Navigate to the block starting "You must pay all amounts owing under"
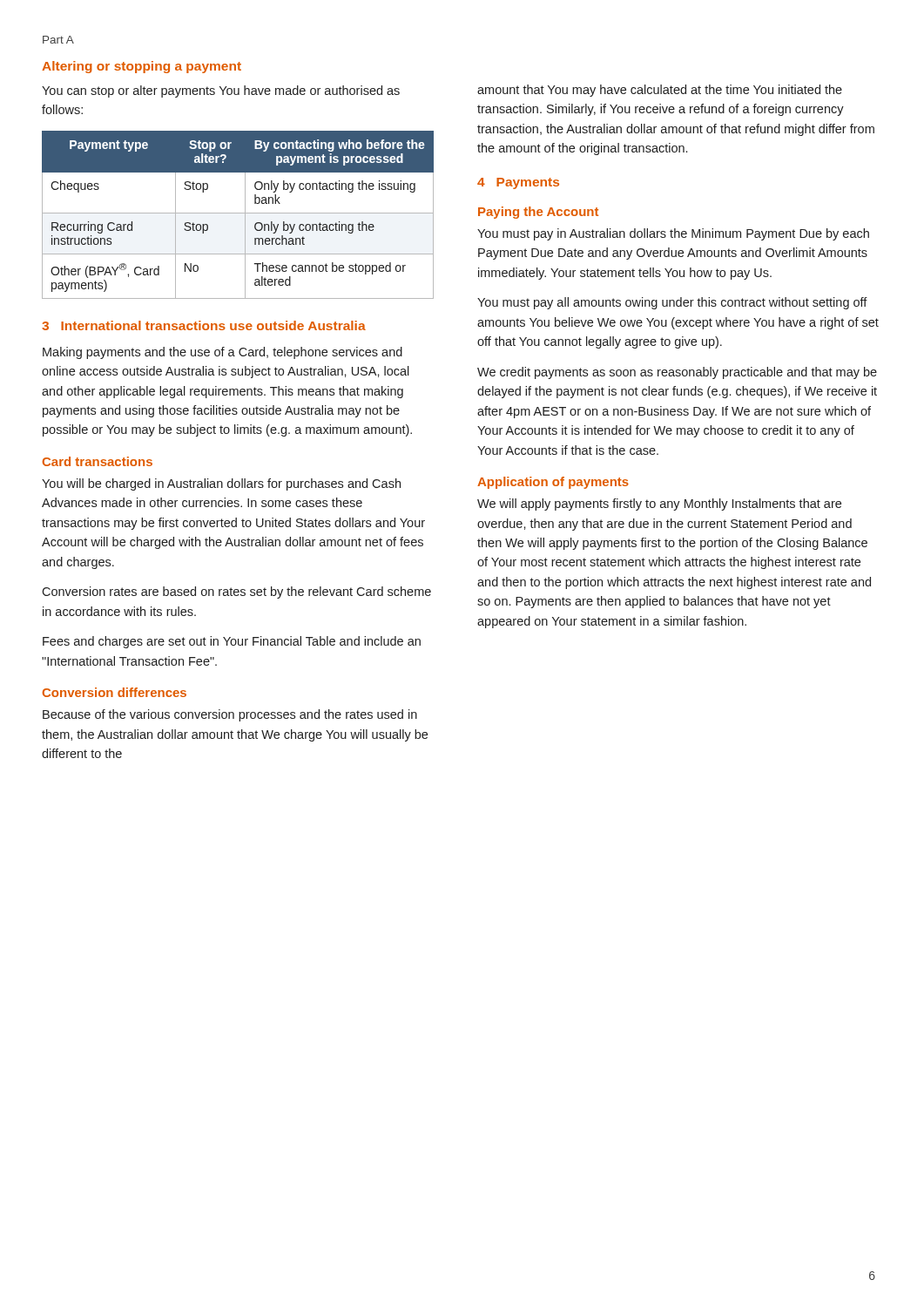This screenshot has width=924, height=1307. tap(678, 322)
